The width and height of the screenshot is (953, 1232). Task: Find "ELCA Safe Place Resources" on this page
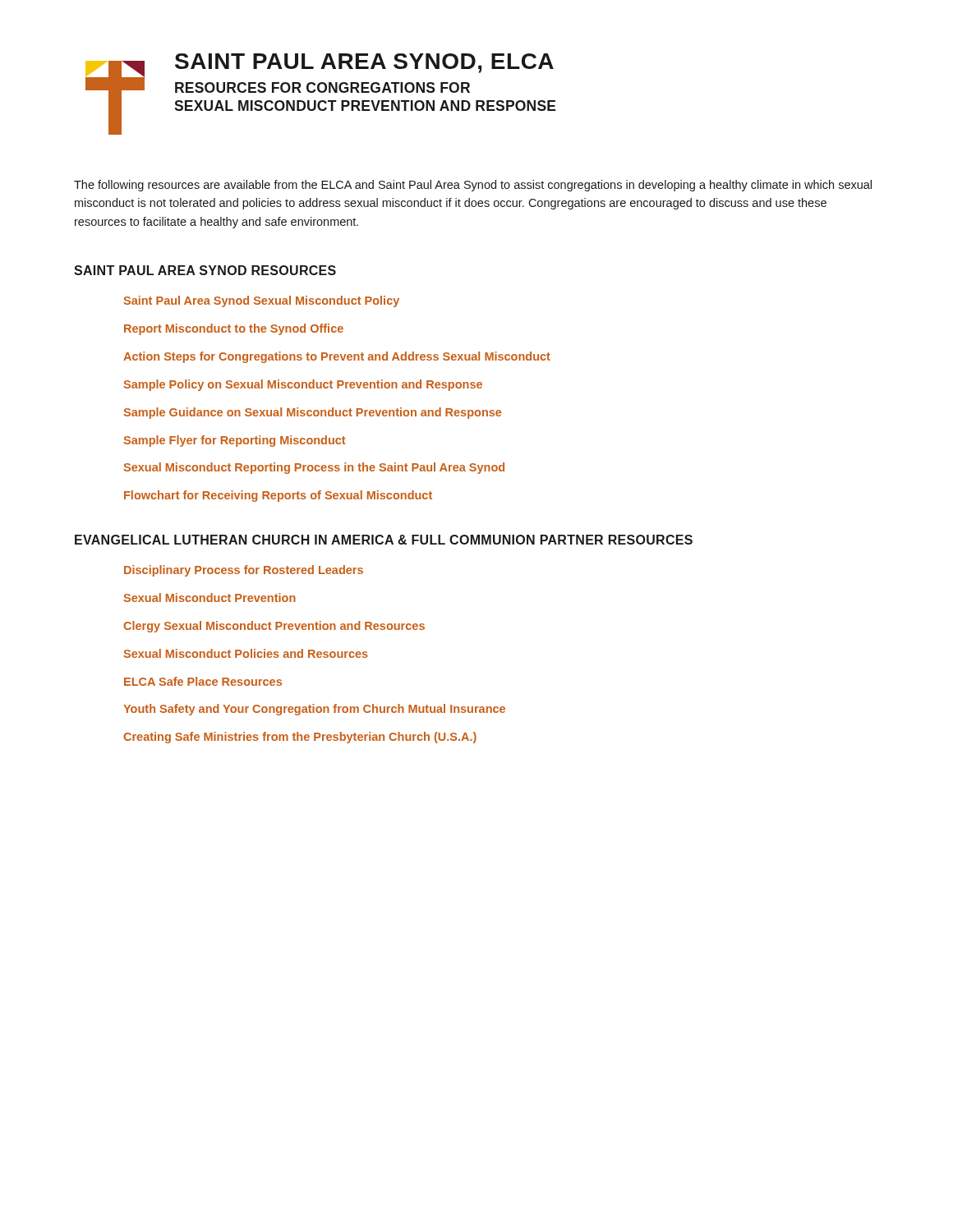[x=203, y=681]
